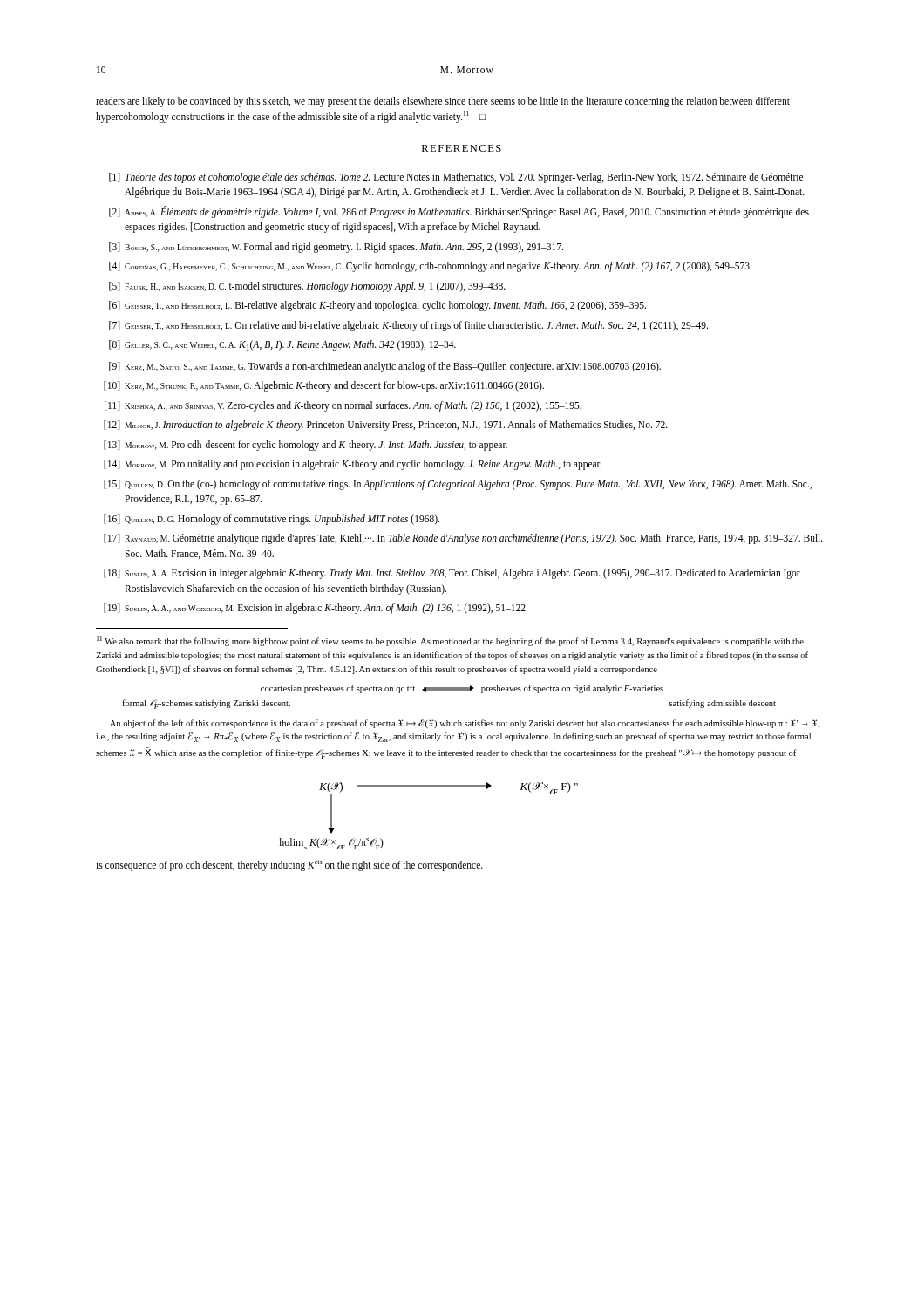
Task: Click on the element starting "[12] Milnor, J. Introduction to algebraic"
Action: pyautogui.click(x=462, y=426)
